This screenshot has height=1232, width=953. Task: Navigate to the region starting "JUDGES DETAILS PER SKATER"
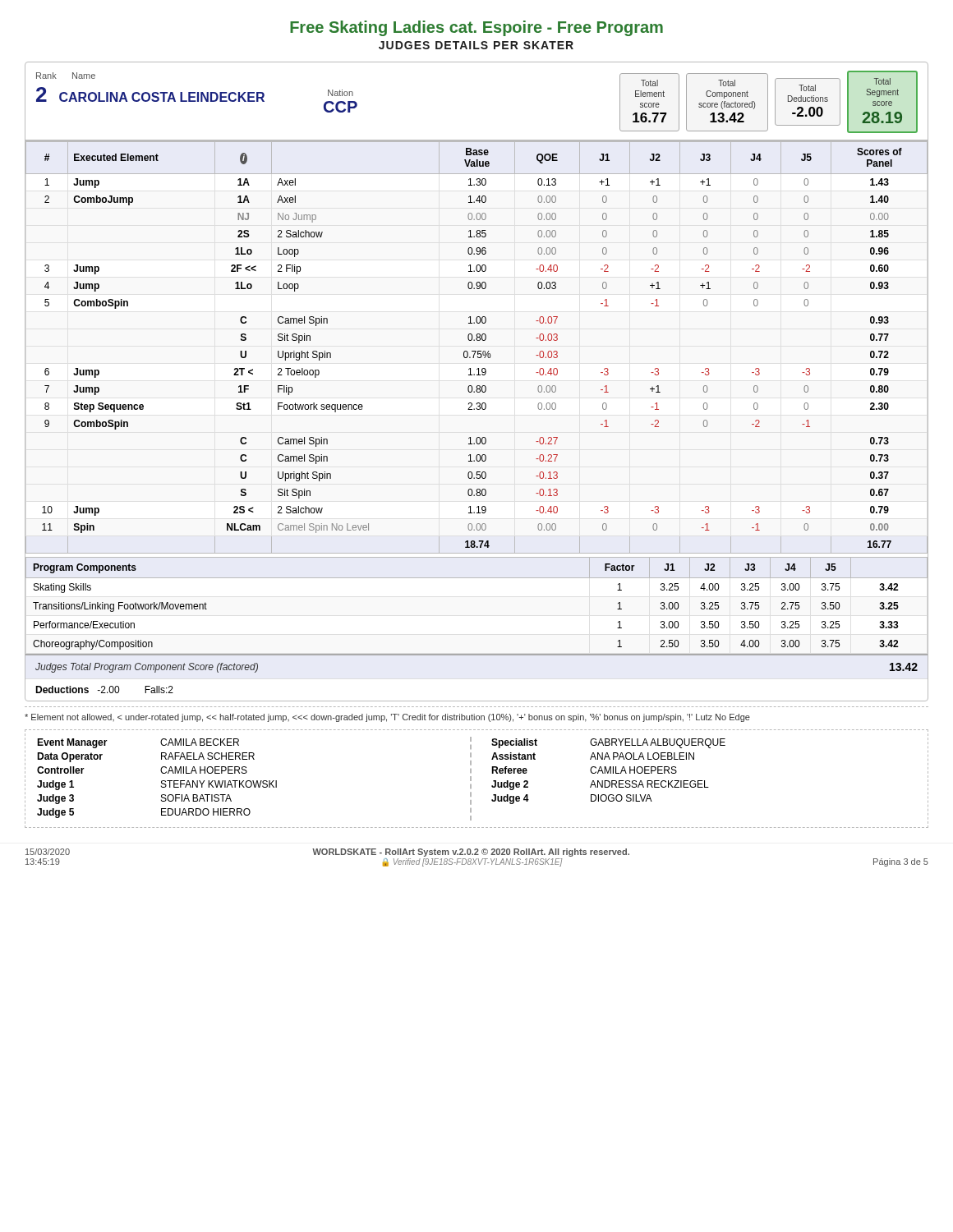pyautogui.click(x=476, y=45)
